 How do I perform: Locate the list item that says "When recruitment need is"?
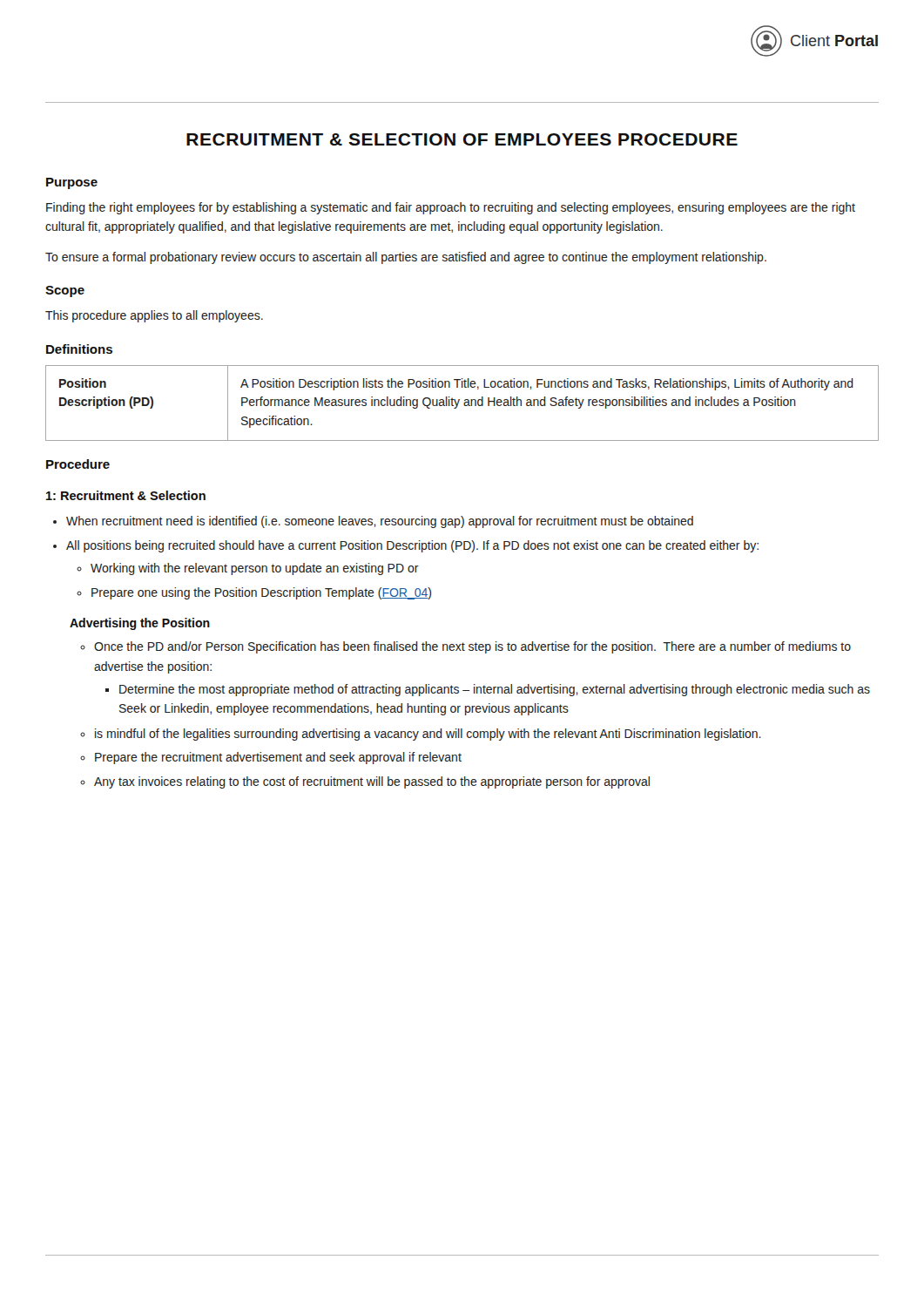[x=380, y=521]
